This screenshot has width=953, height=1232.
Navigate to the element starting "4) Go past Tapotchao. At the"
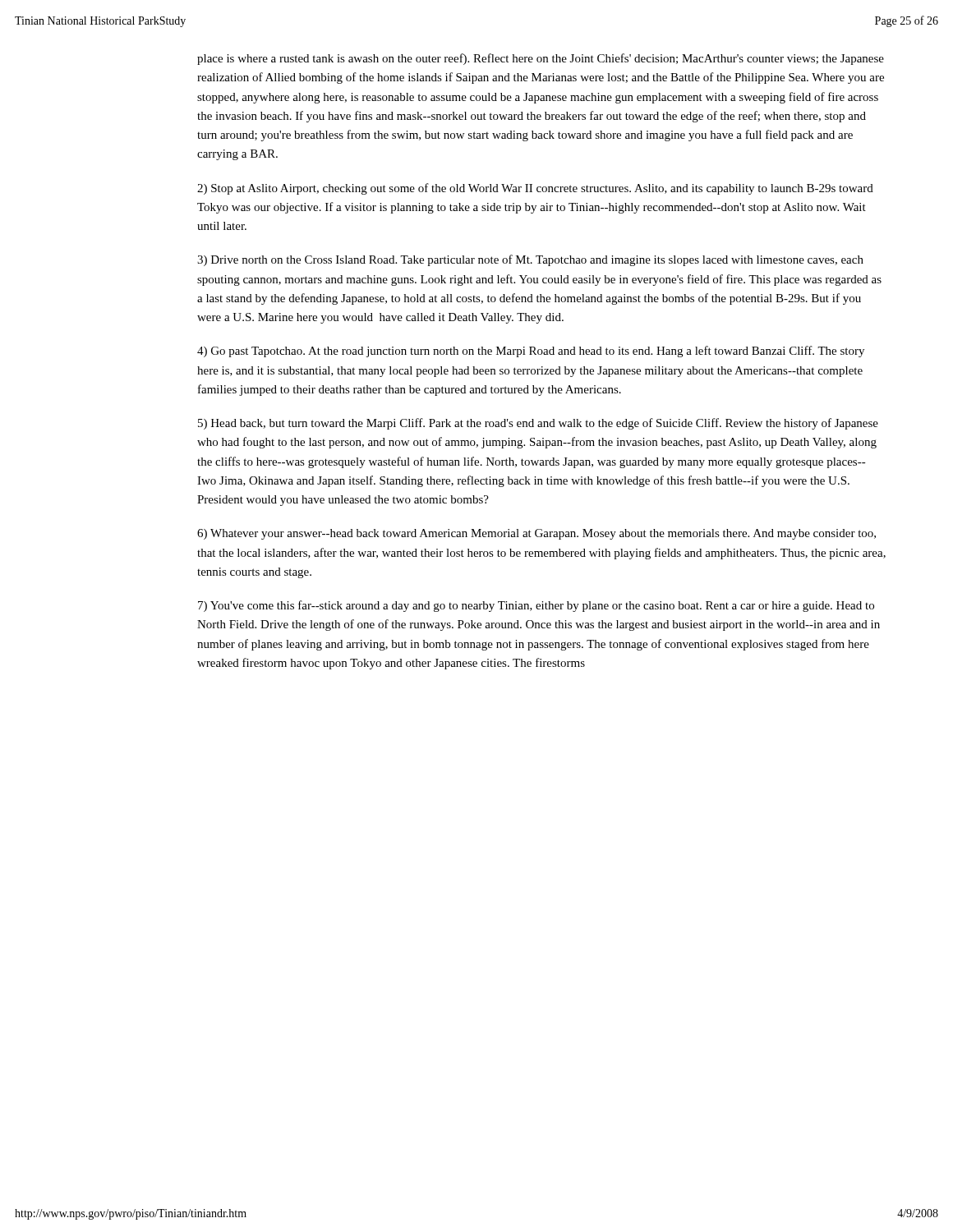[x=531, y=370]
